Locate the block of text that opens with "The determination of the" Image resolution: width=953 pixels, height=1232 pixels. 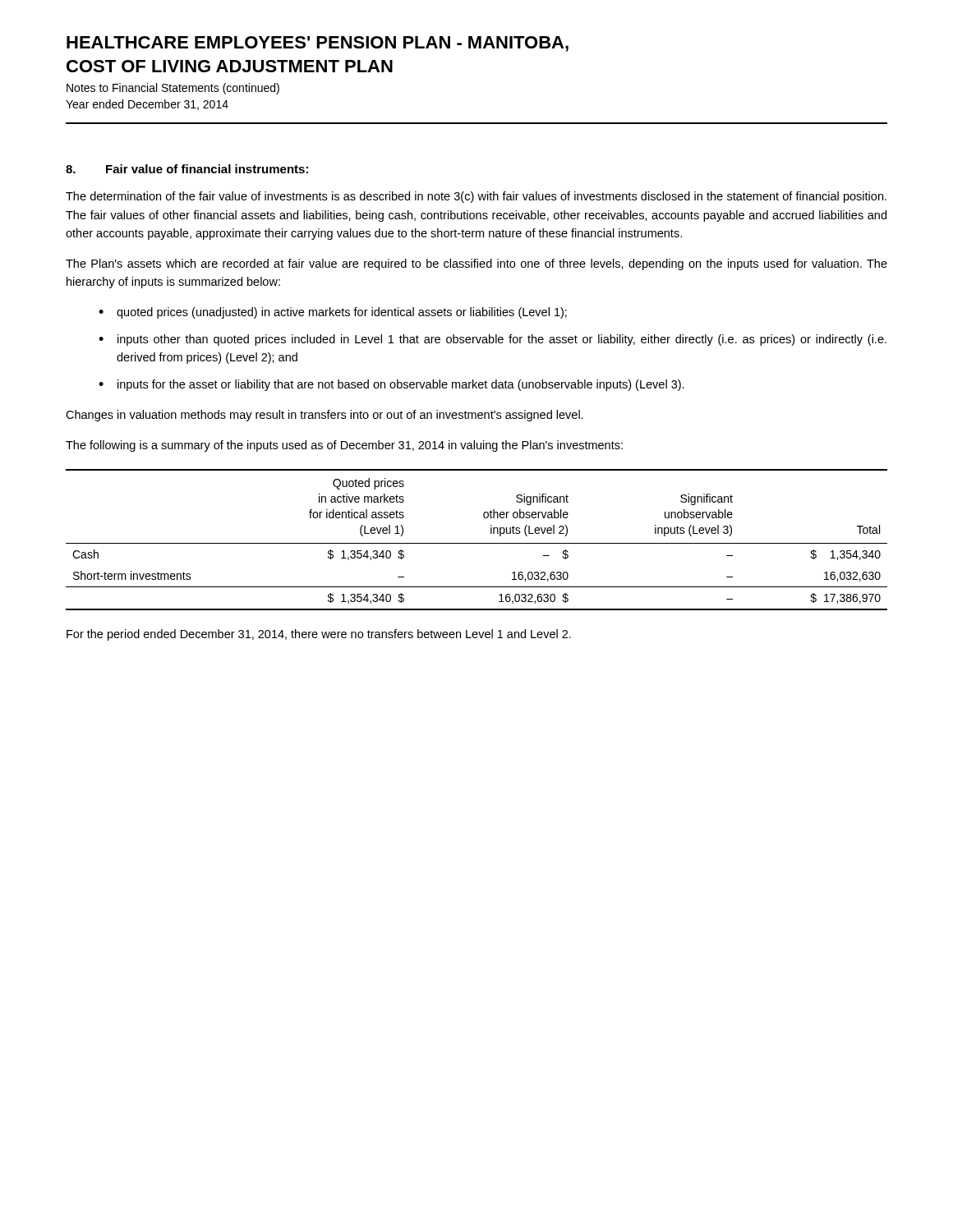(476, 215)
